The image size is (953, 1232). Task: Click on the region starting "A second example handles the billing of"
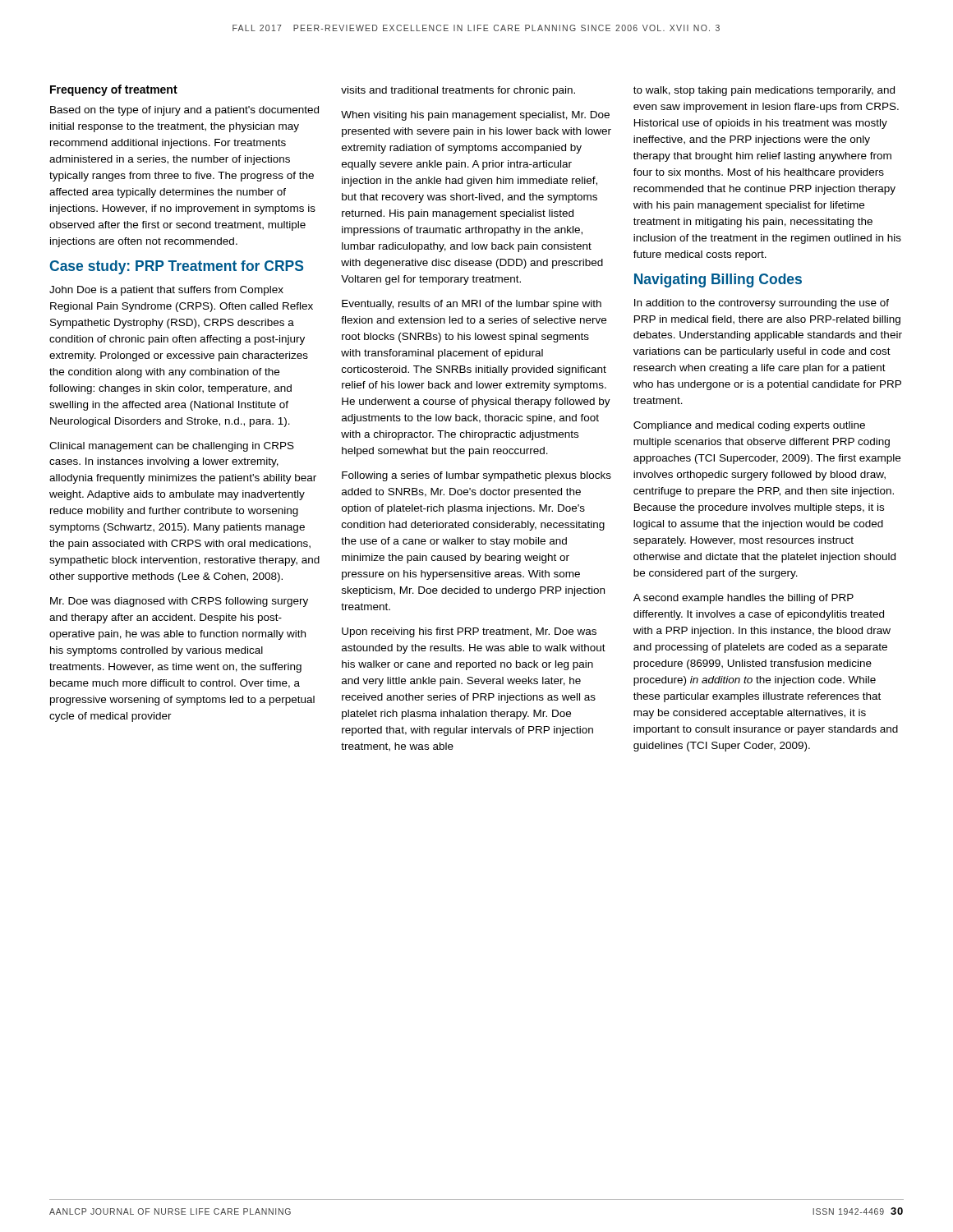click(x=766, y=671)
